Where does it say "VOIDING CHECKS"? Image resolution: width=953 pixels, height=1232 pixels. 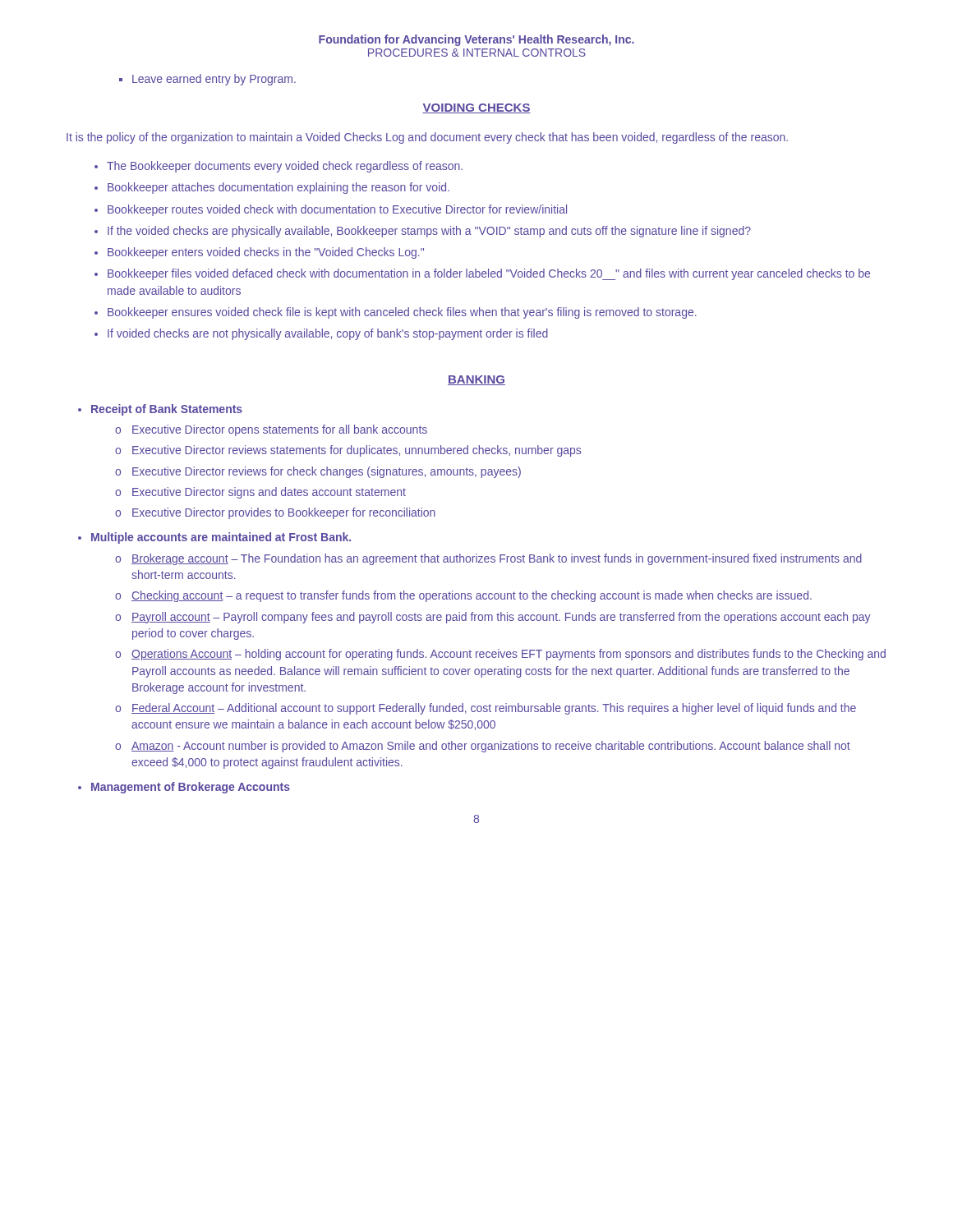476,107
